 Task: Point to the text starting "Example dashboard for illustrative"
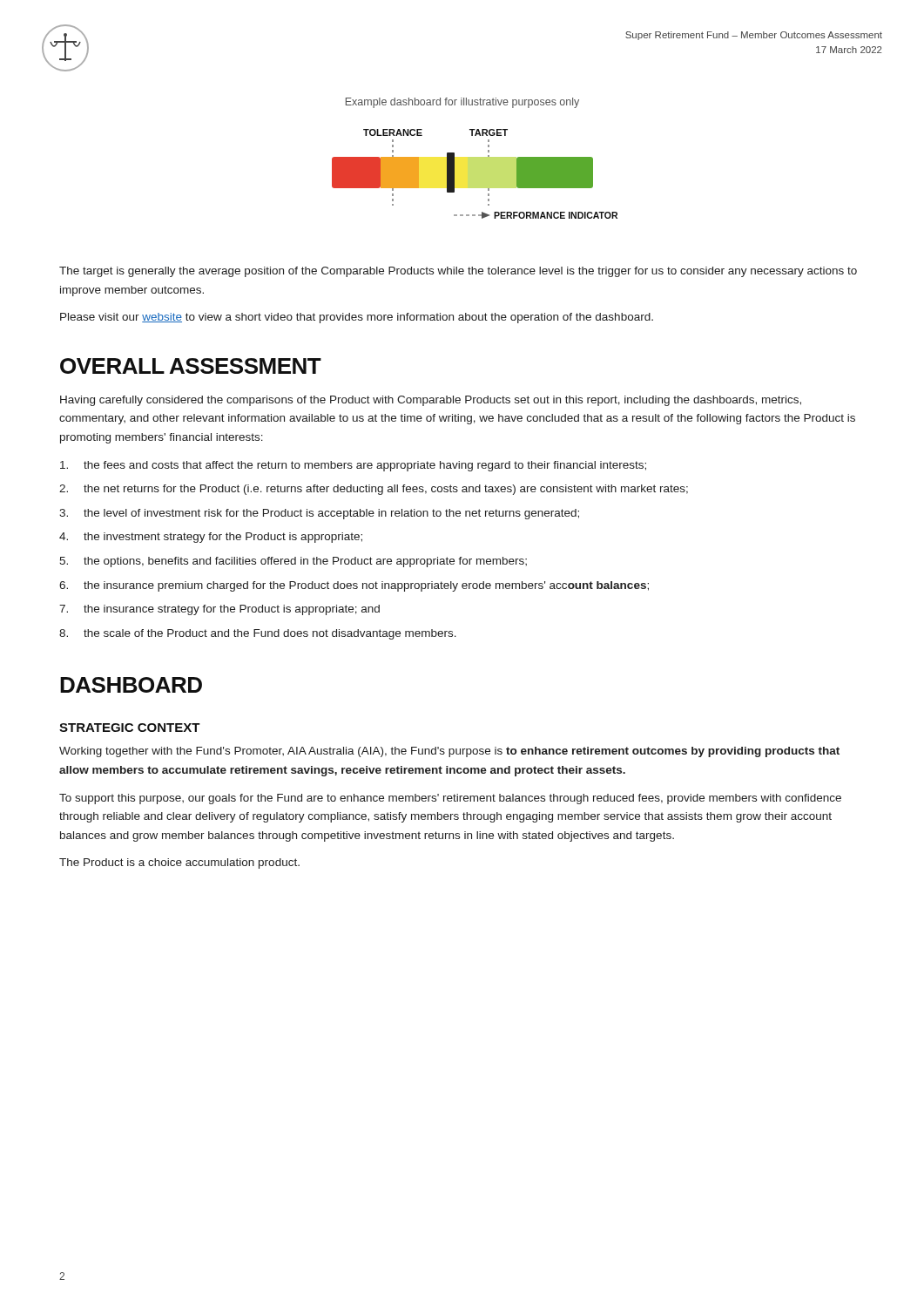coord(462,102)
